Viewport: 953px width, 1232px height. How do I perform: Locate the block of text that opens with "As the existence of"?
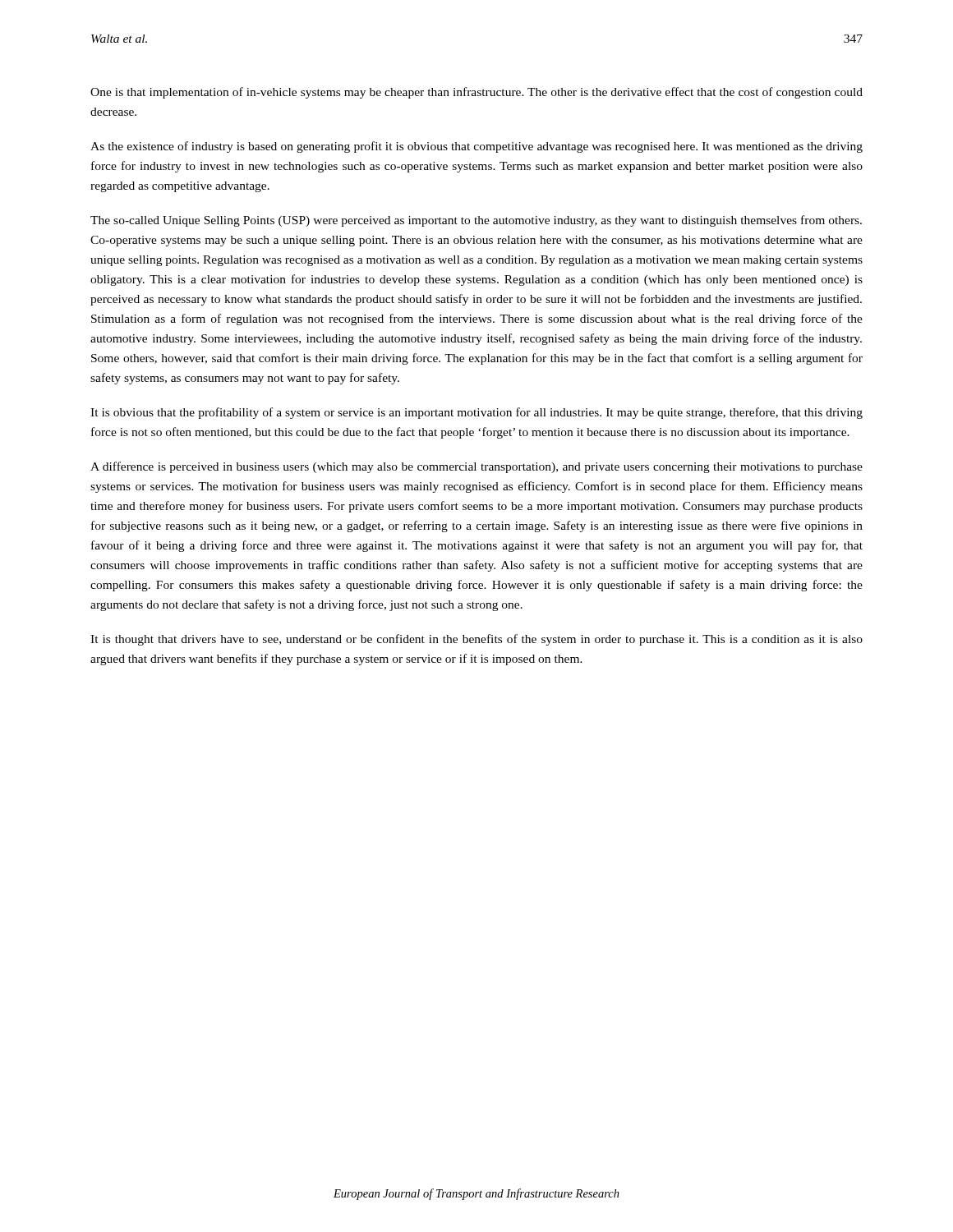point(476,166)
